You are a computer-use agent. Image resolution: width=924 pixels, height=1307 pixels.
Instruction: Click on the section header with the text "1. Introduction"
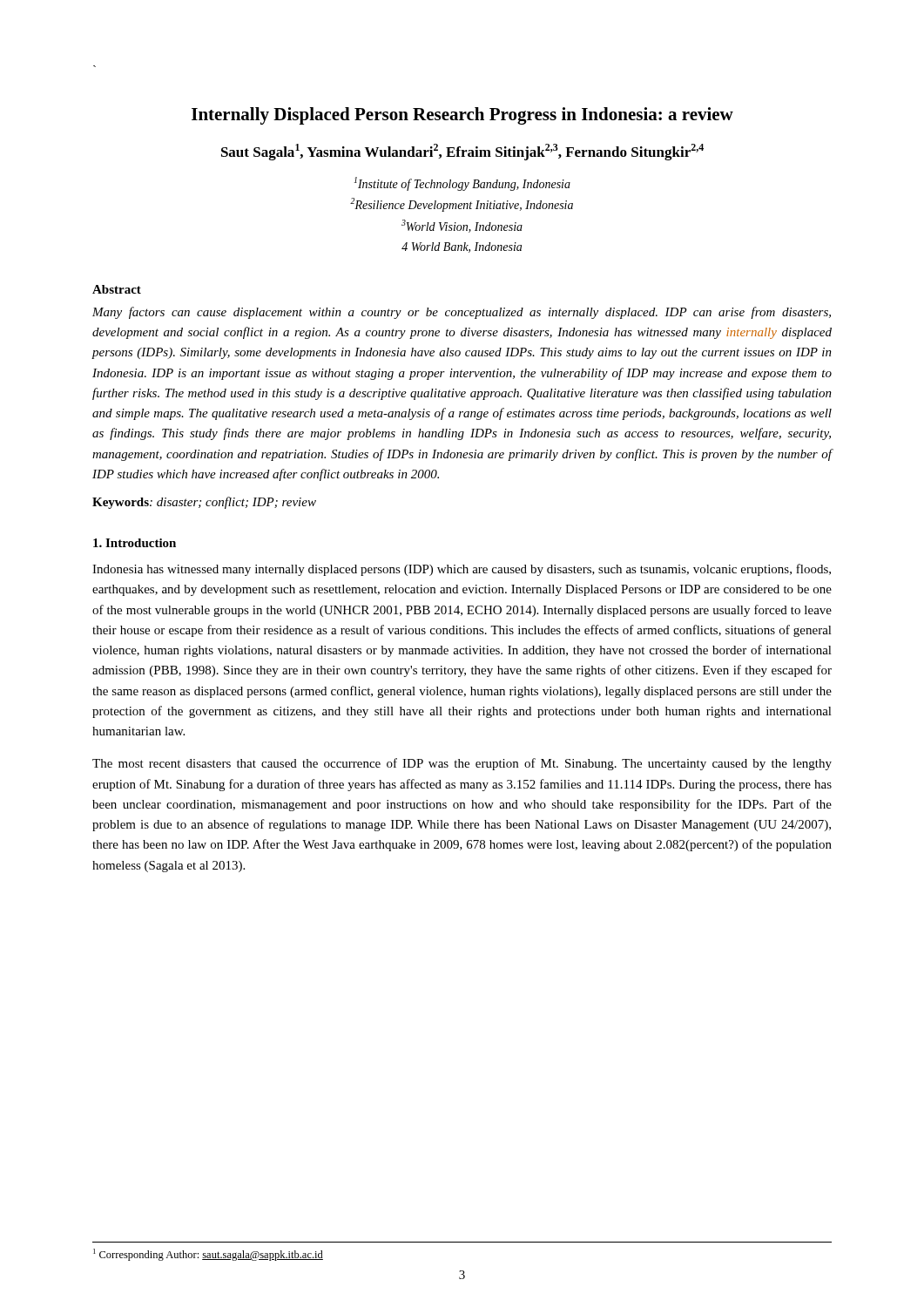134,543
